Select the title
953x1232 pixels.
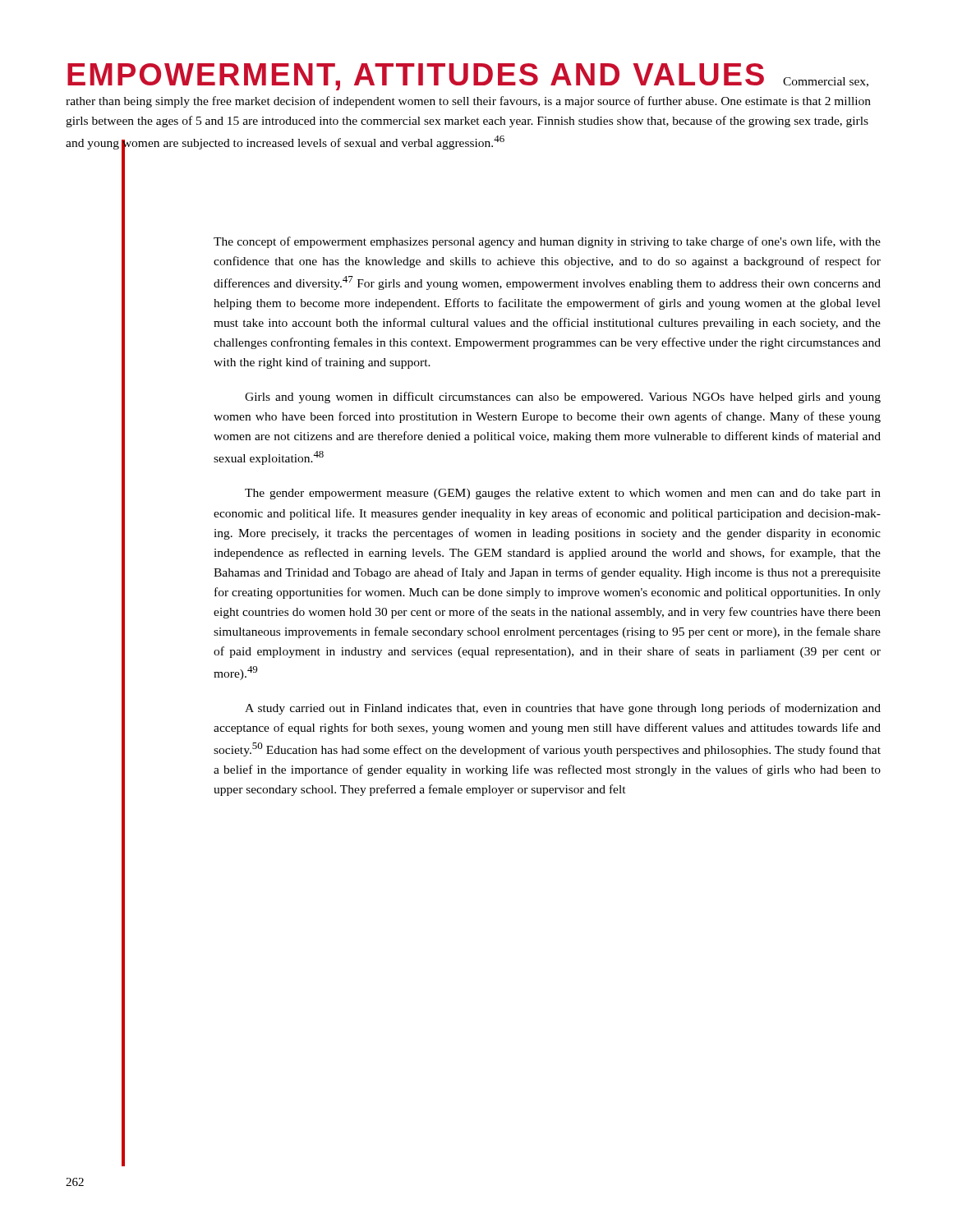418,81
